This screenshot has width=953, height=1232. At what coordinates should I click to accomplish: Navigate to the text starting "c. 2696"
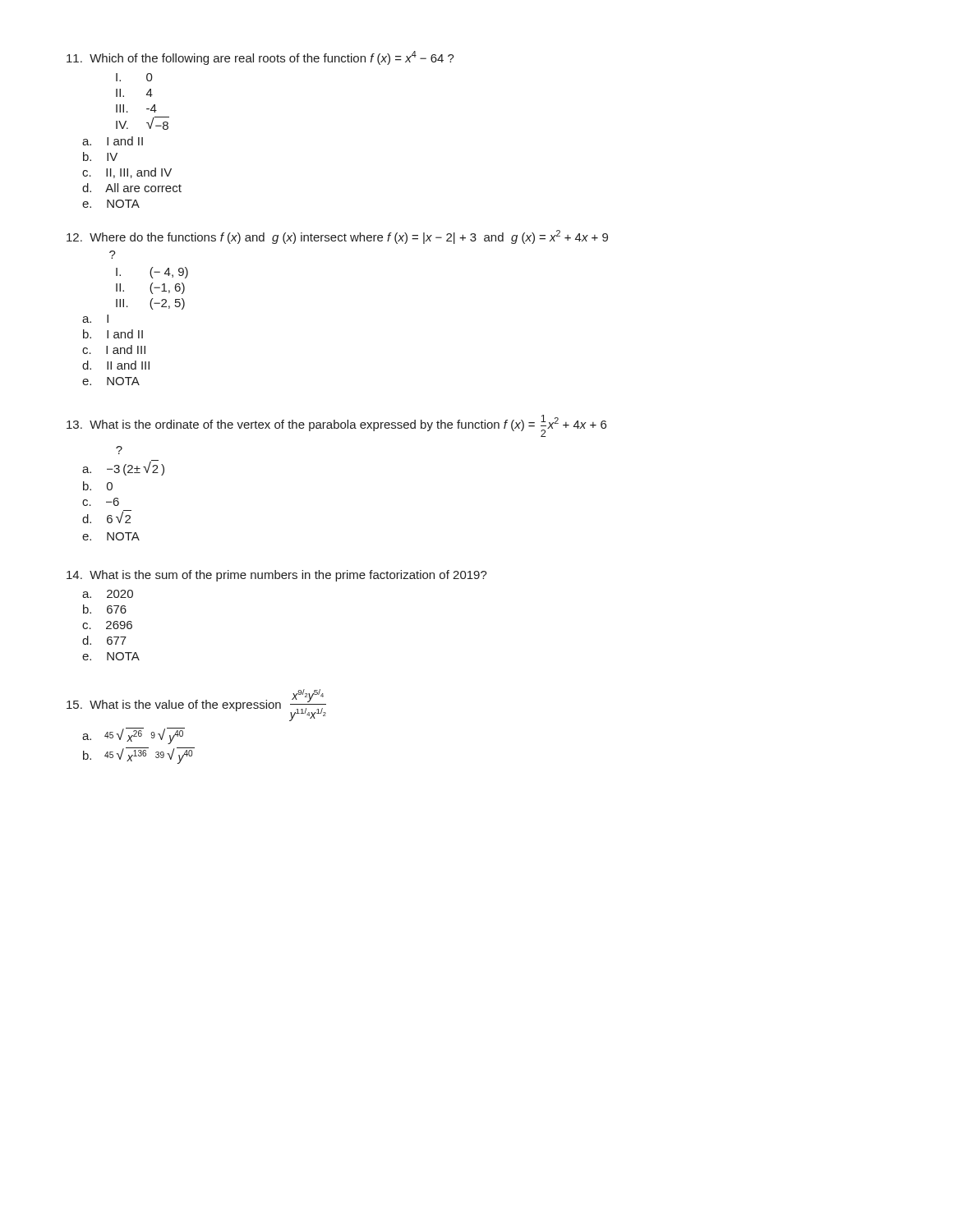point(107,625)
